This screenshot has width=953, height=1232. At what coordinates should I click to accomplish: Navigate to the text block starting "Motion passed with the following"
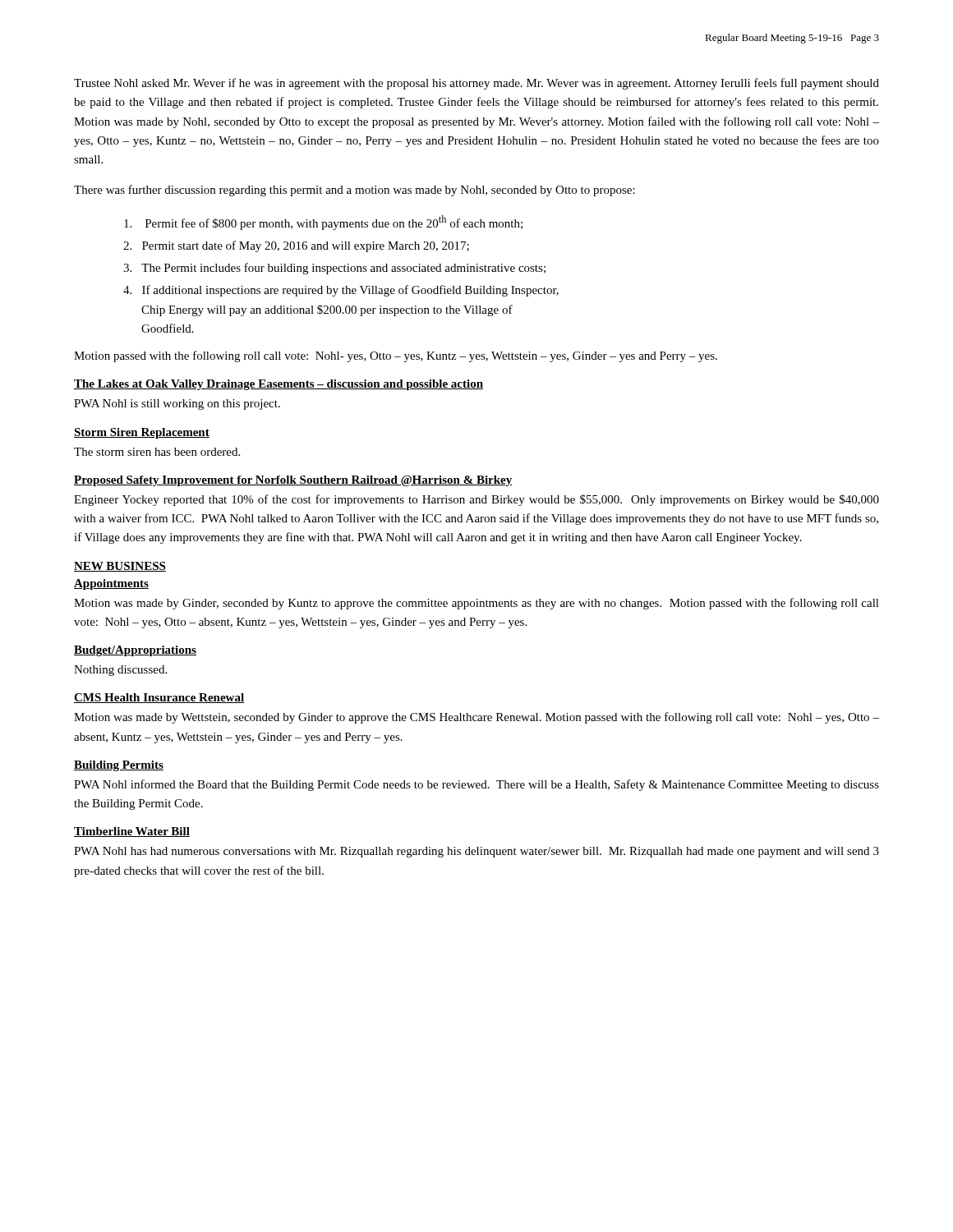click(x=396, y=356)
